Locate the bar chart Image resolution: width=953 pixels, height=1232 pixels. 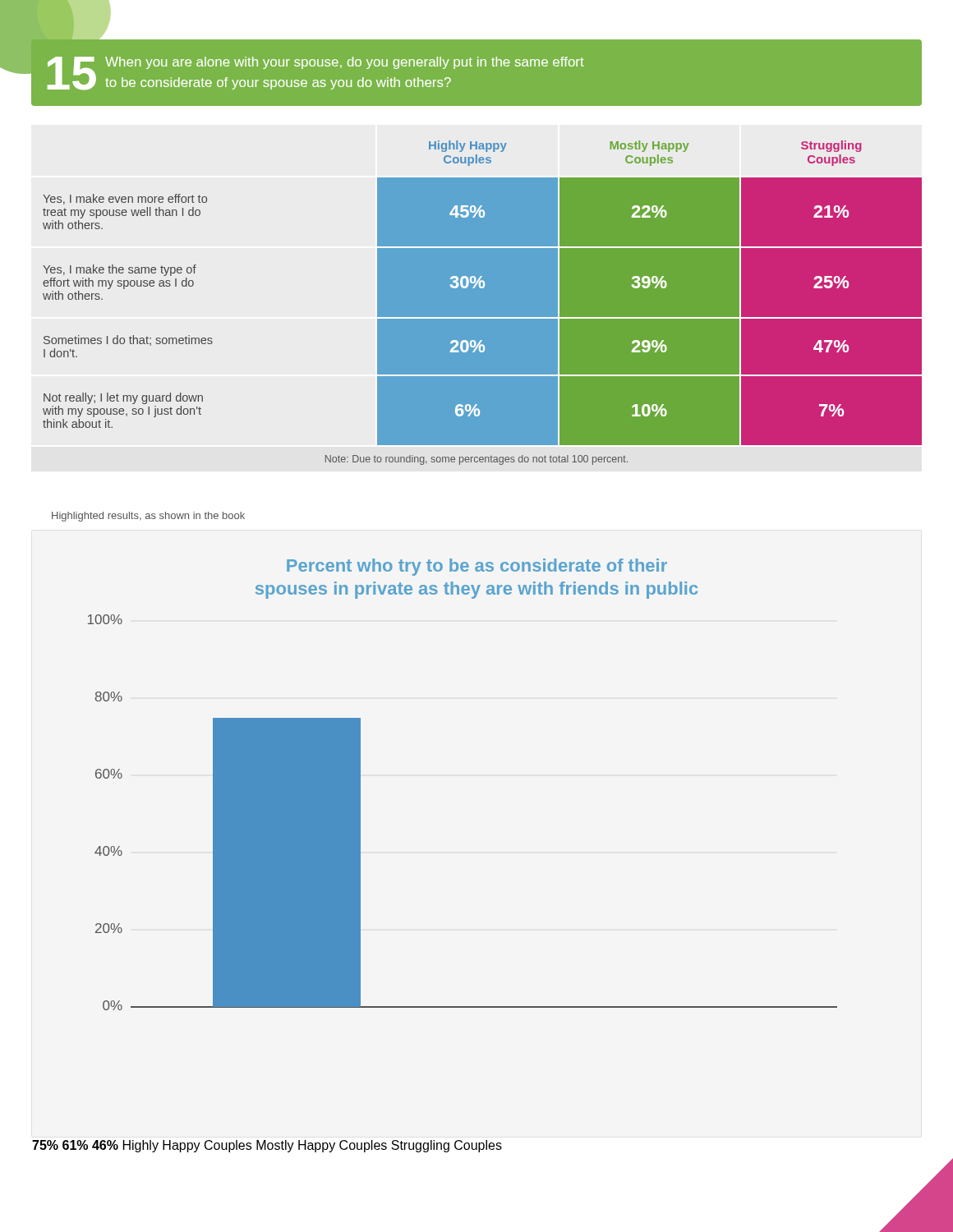[476, 834]
